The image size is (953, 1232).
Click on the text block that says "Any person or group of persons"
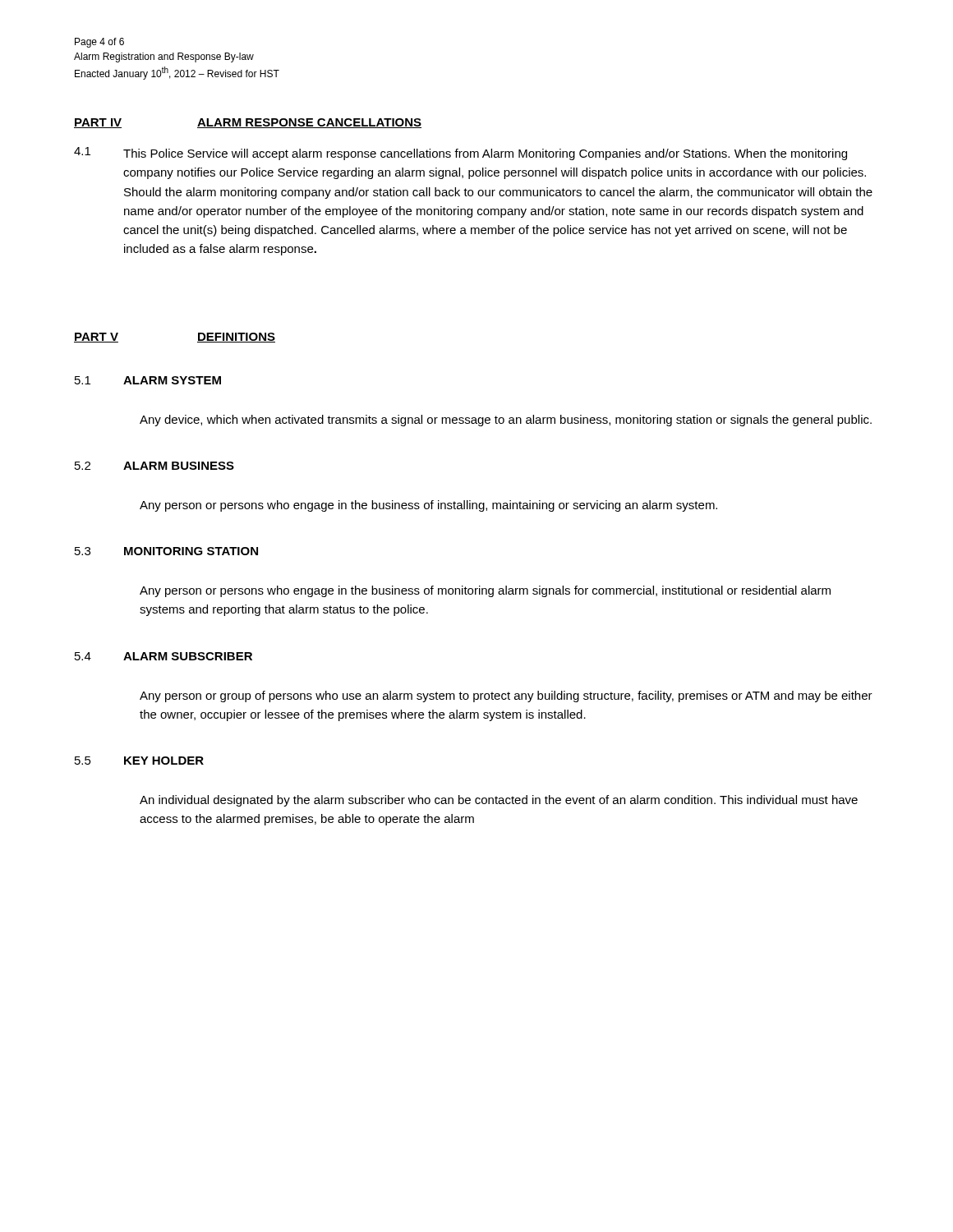[476, 704]
